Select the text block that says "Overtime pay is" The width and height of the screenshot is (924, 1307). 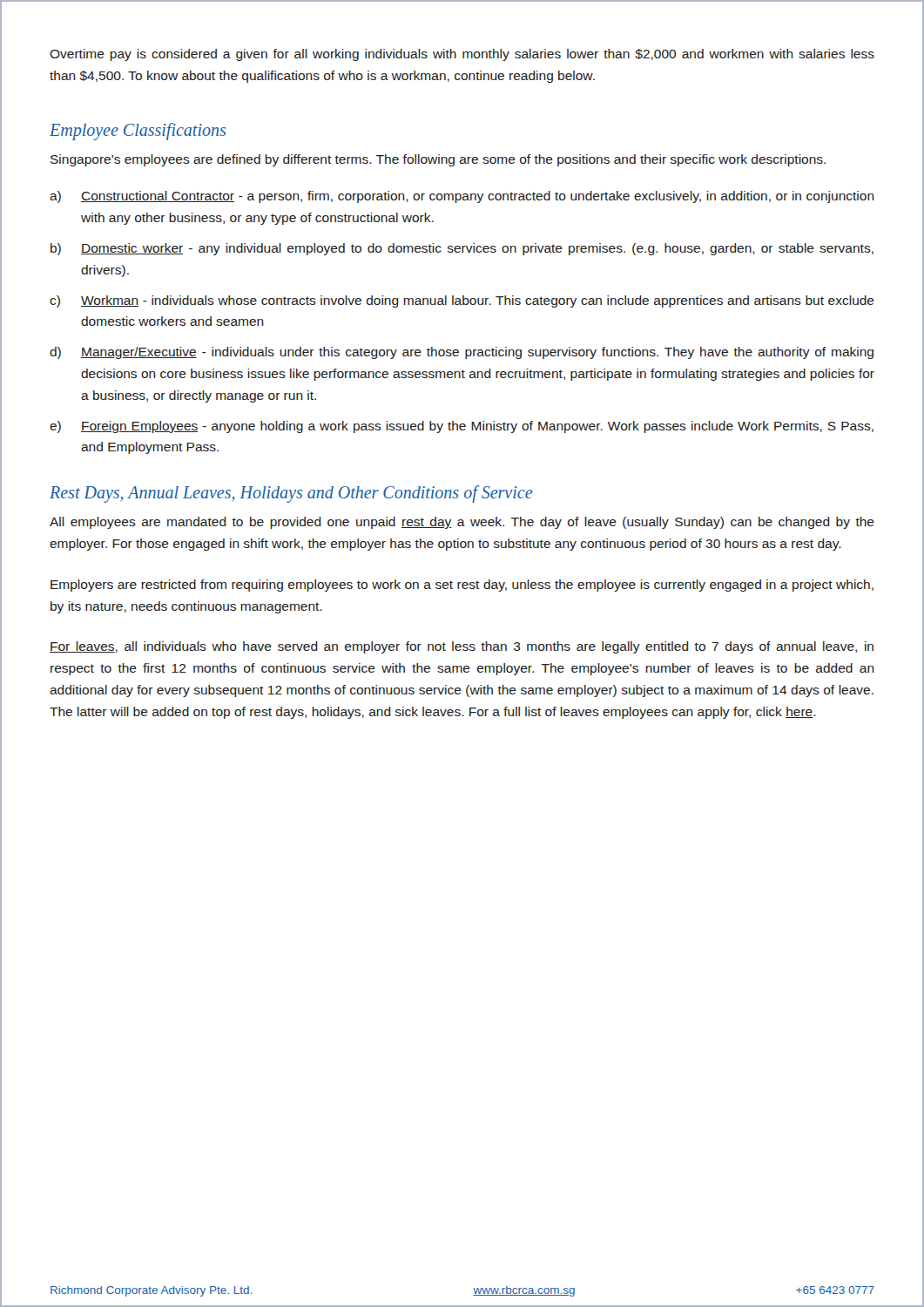click(462, 64)
